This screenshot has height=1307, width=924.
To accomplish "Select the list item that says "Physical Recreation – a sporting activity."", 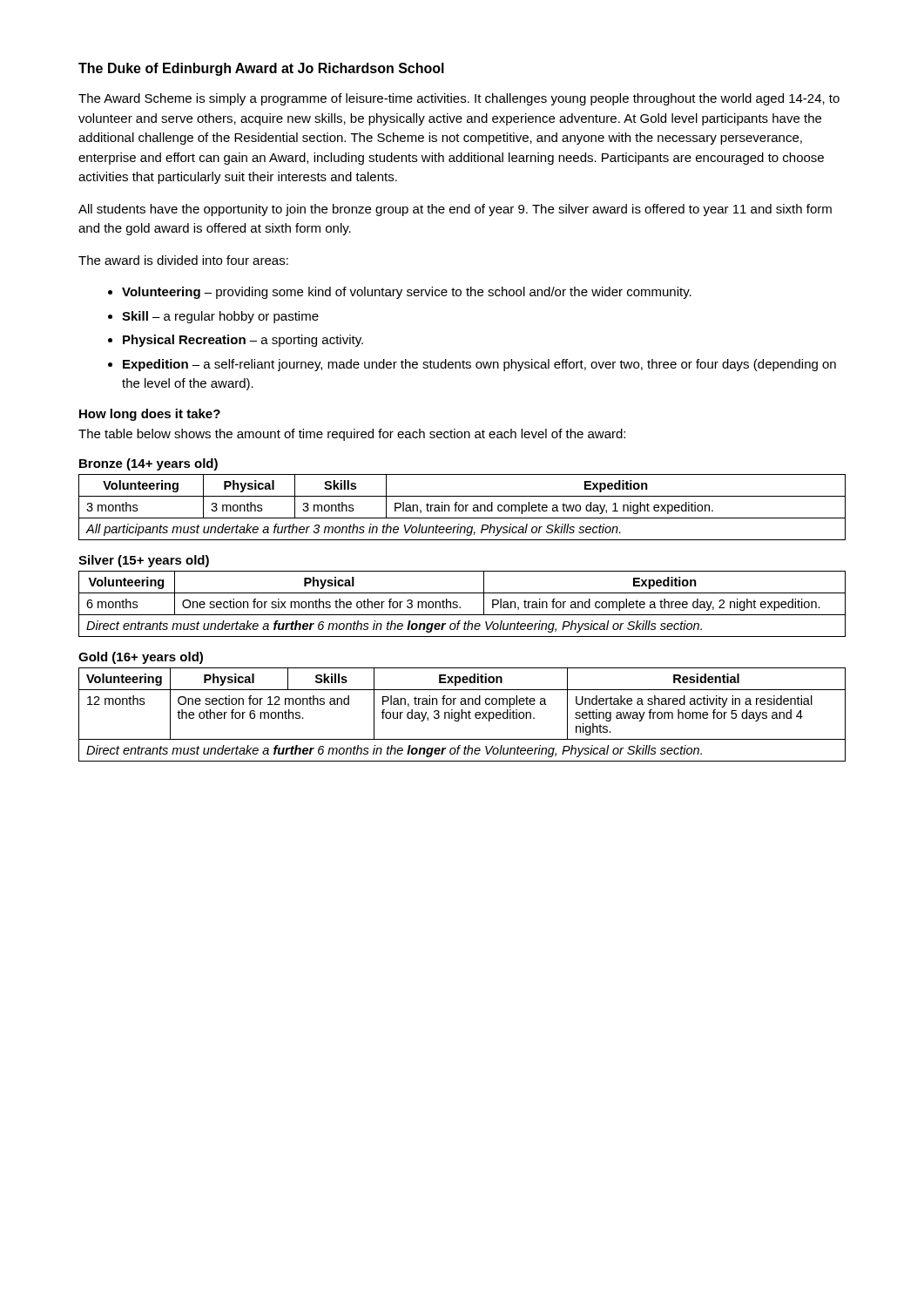I will coord(243,339).
